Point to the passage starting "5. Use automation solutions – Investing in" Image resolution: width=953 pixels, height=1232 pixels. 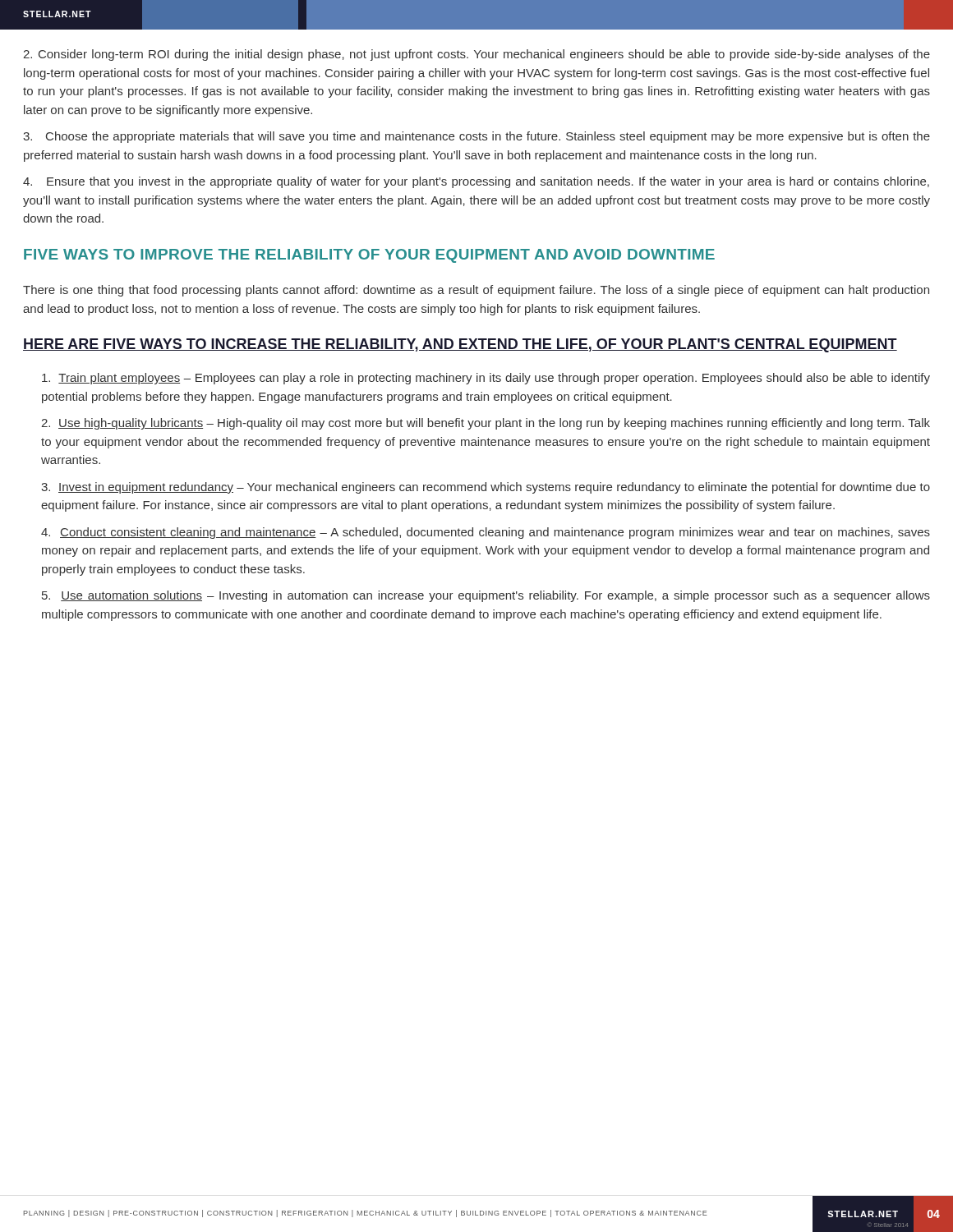486,605
